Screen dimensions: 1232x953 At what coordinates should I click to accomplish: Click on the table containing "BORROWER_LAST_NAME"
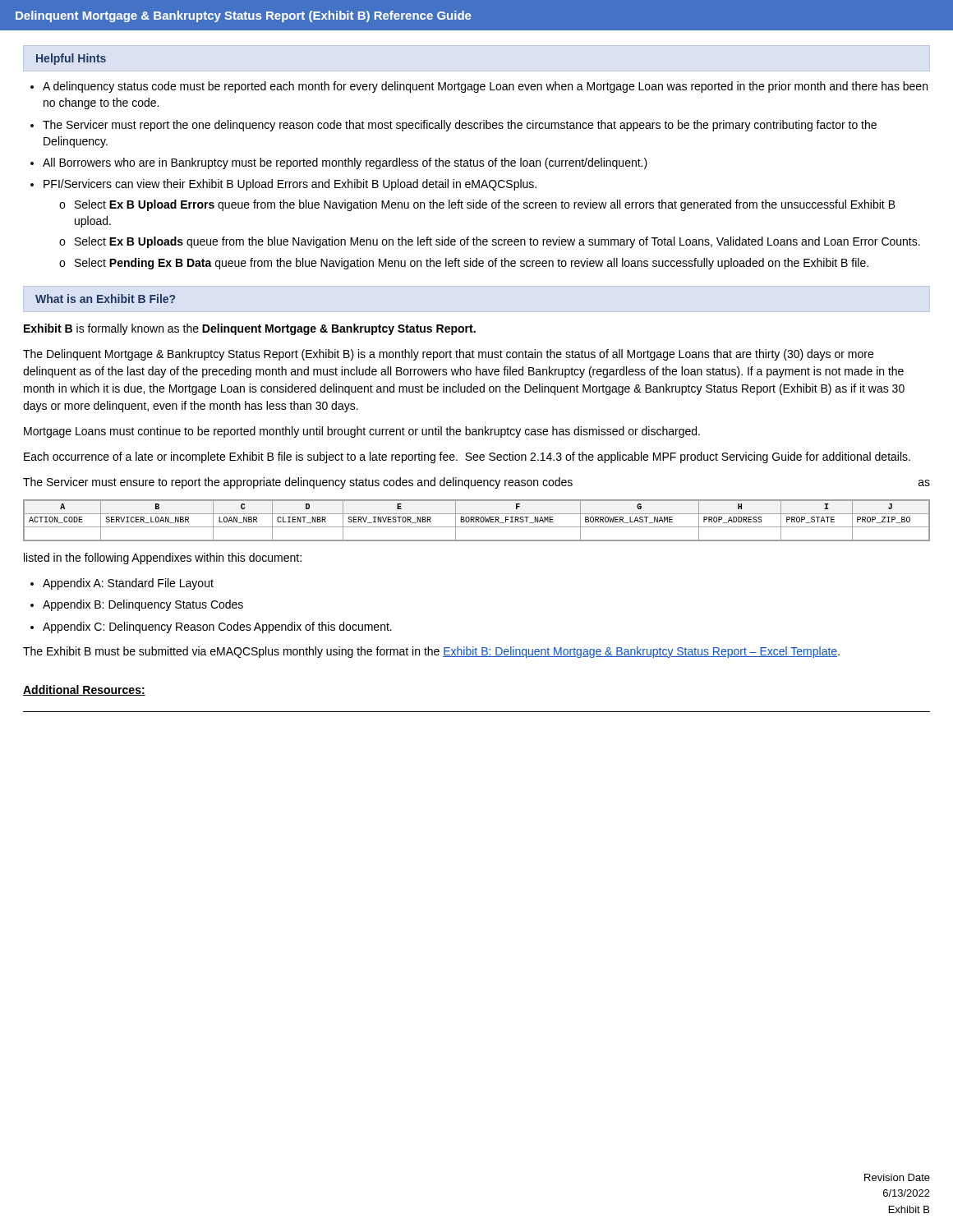tap(476, 520)
